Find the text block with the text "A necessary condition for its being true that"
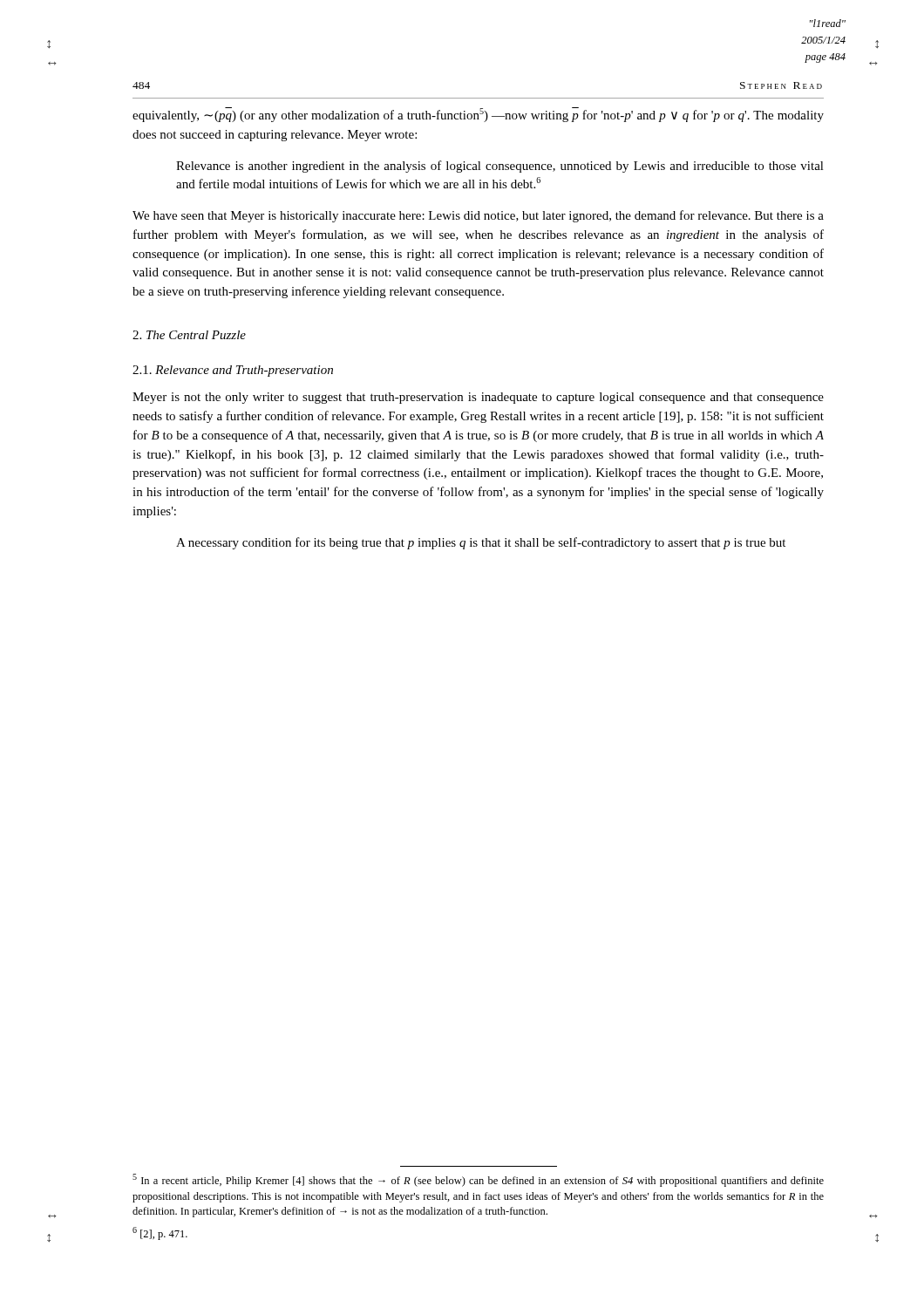 500,543
